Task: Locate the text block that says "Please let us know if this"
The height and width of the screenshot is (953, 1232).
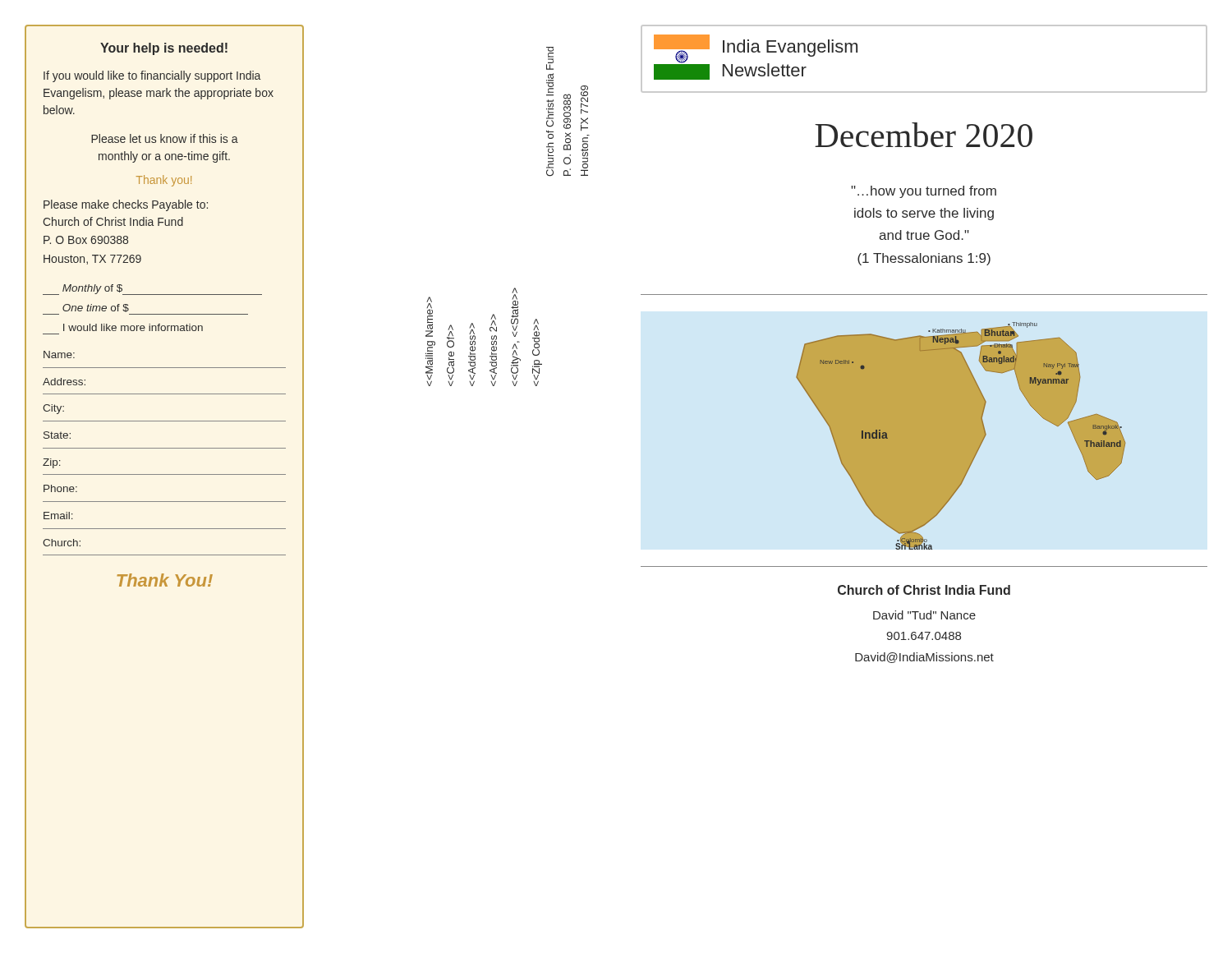Action: (164, 147)
